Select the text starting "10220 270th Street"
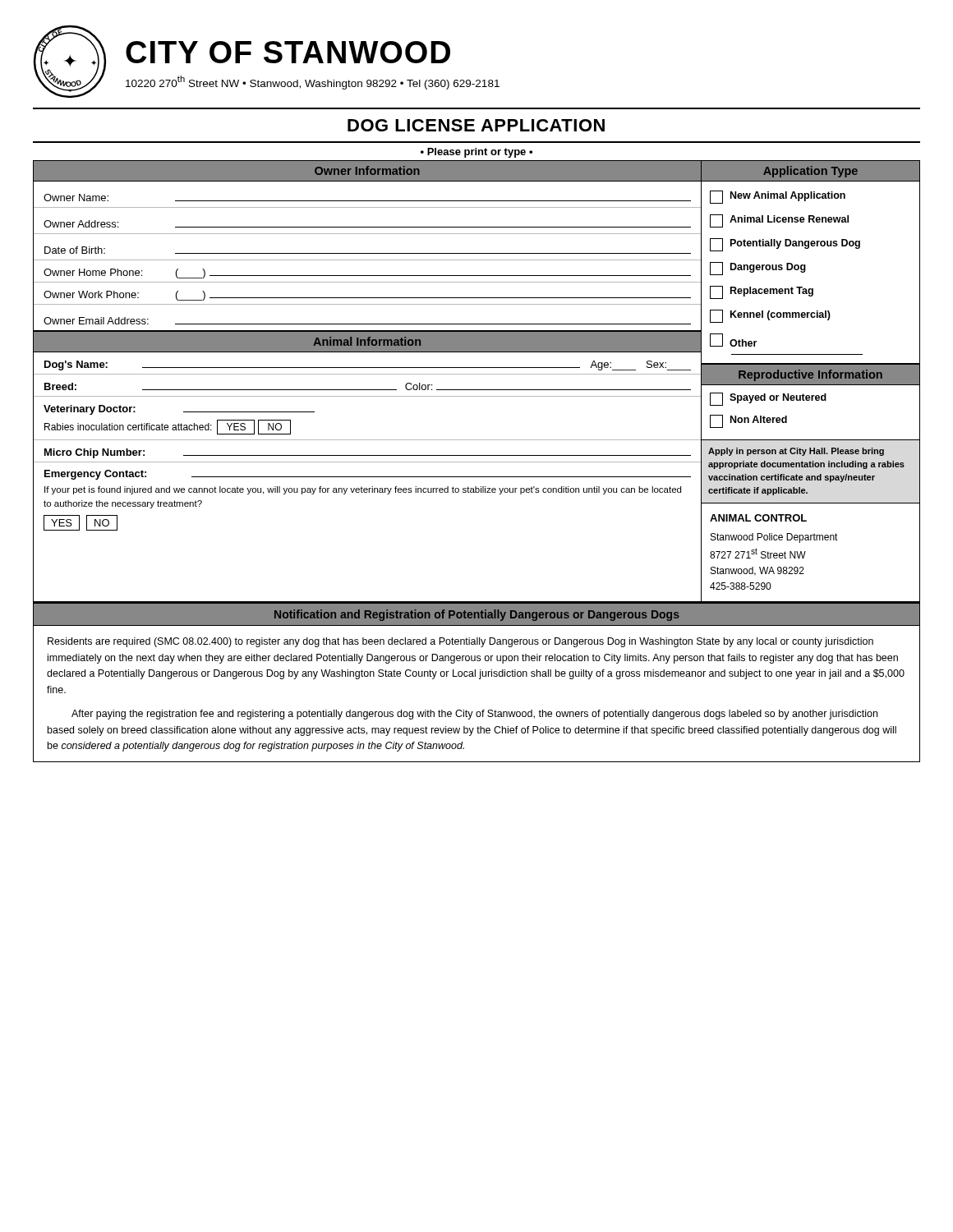This screenshot has height=1232, width=953. [312, 82]
